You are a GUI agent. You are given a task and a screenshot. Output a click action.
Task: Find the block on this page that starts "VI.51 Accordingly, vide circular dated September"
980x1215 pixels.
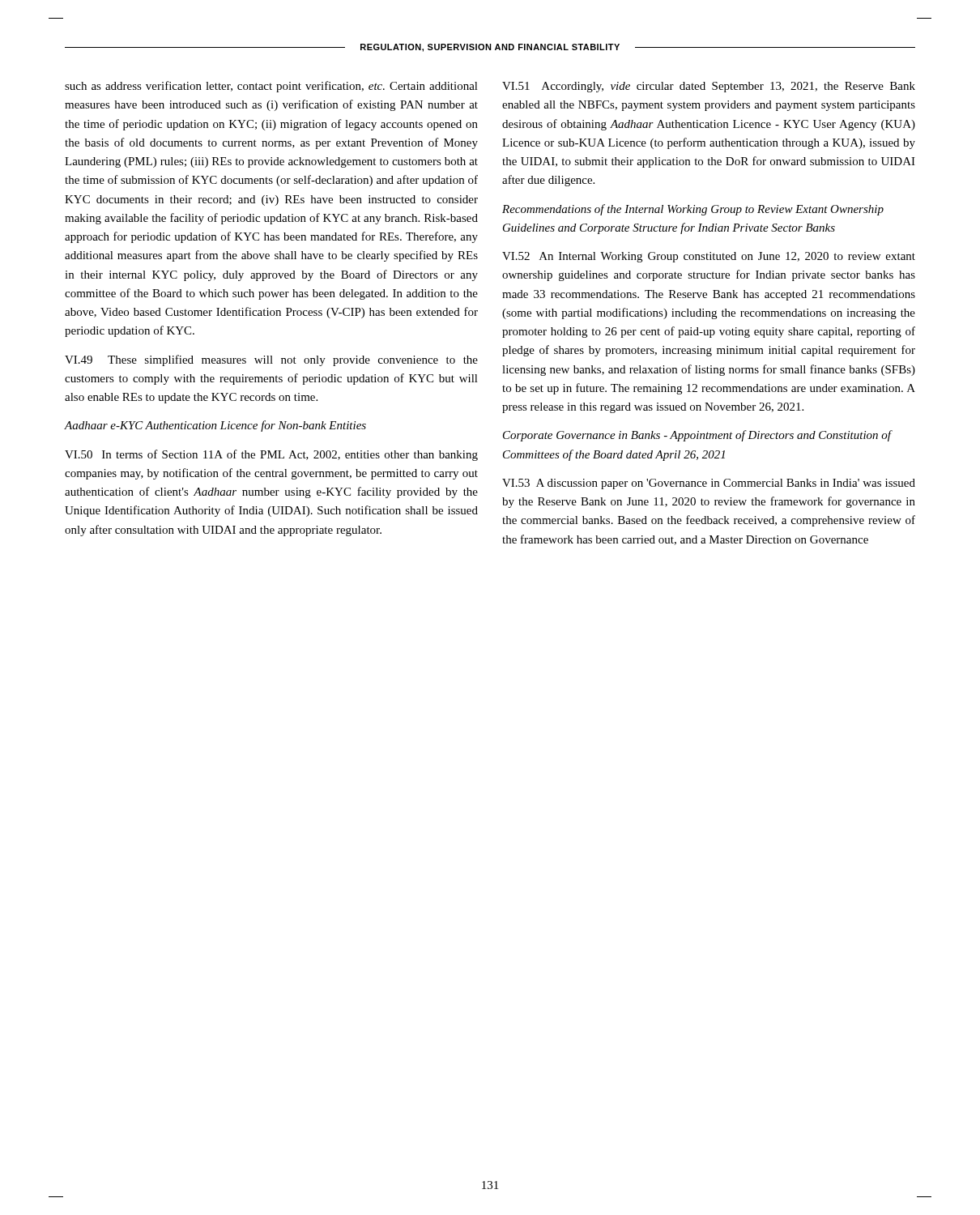tap(709, 133)
